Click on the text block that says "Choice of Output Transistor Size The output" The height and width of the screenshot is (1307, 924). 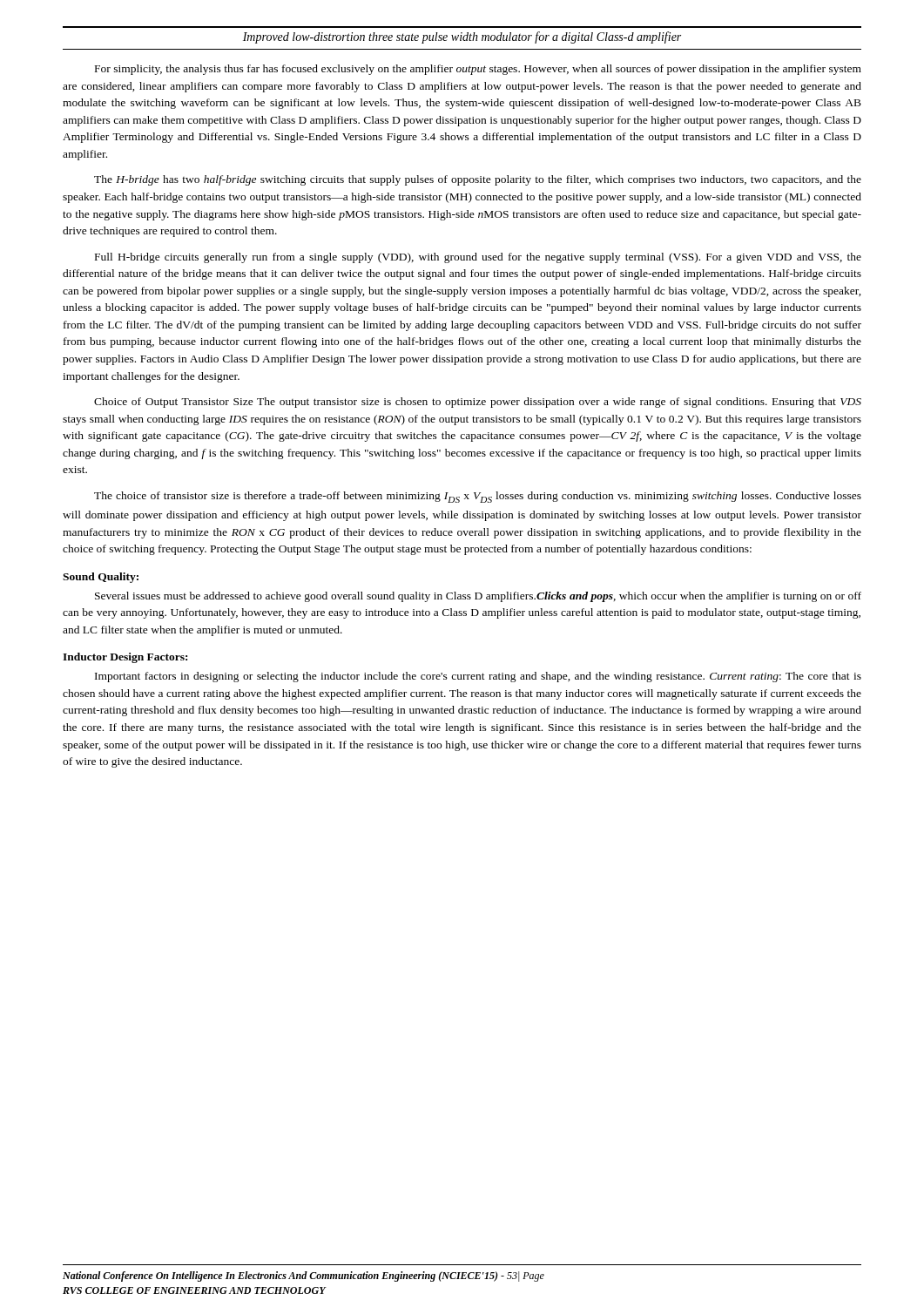462,436
